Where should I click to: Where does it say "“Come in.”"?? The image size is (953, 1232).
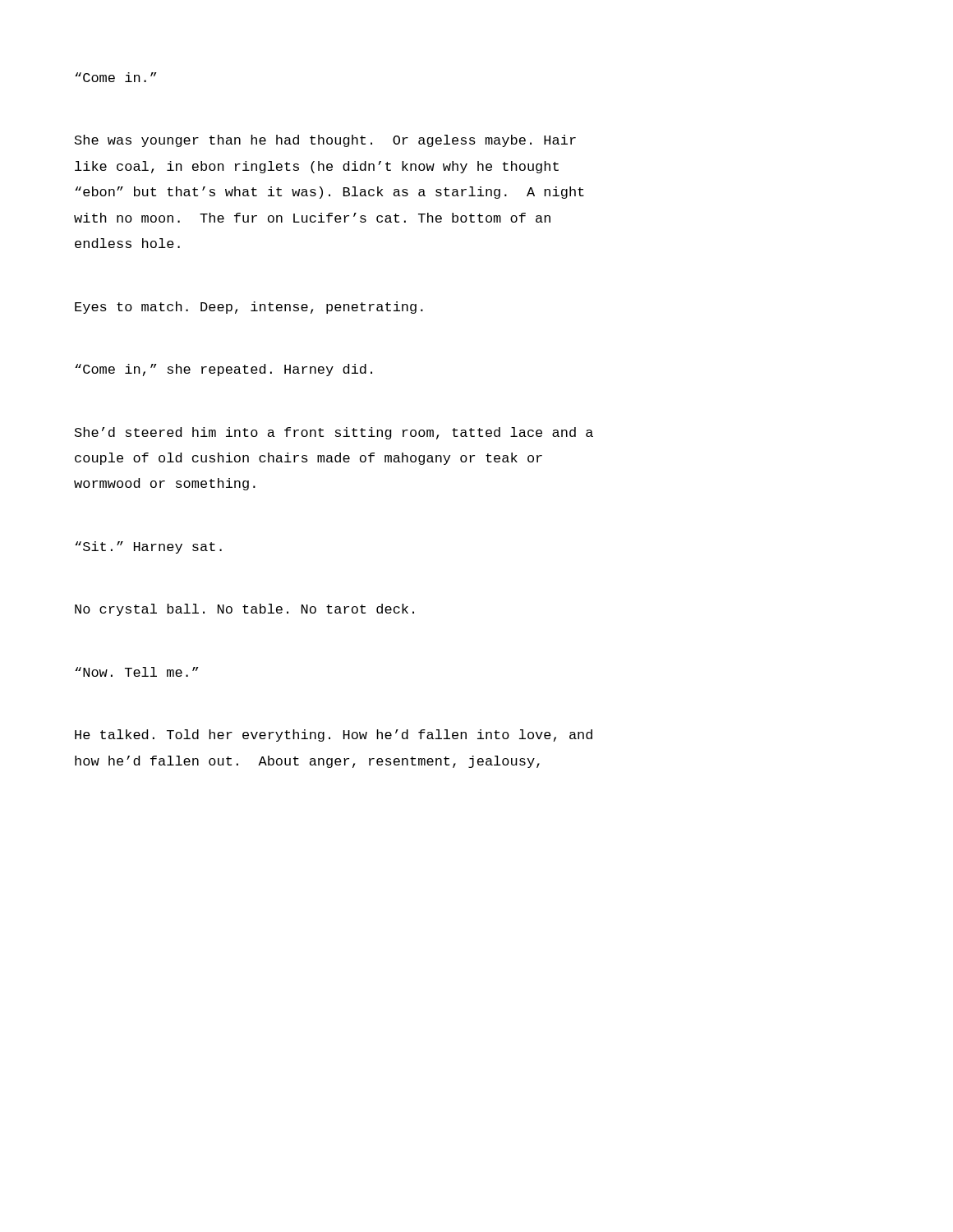[116, 78]
